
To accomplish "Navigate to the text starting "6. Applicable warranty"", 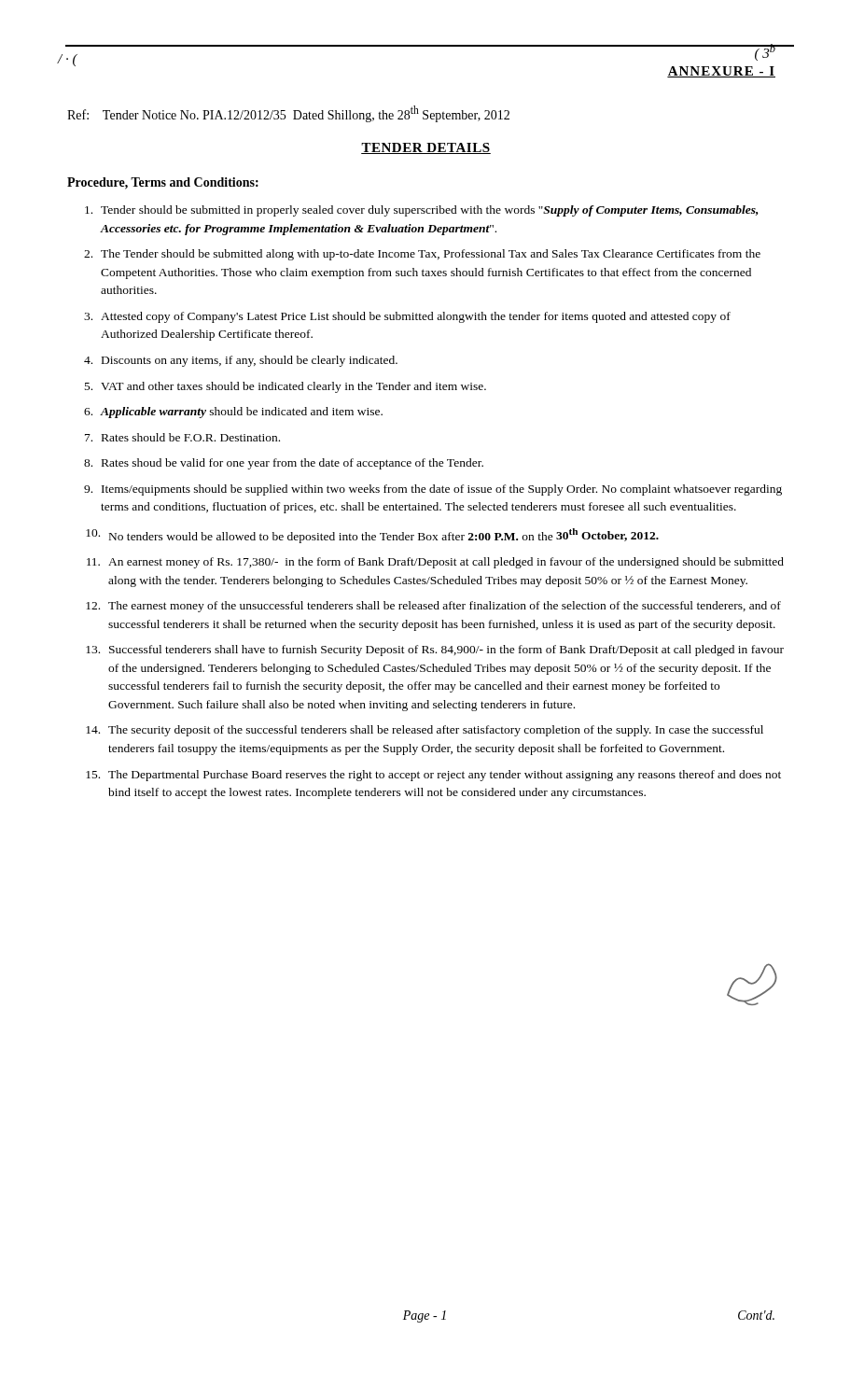I will tap(233, 413).
